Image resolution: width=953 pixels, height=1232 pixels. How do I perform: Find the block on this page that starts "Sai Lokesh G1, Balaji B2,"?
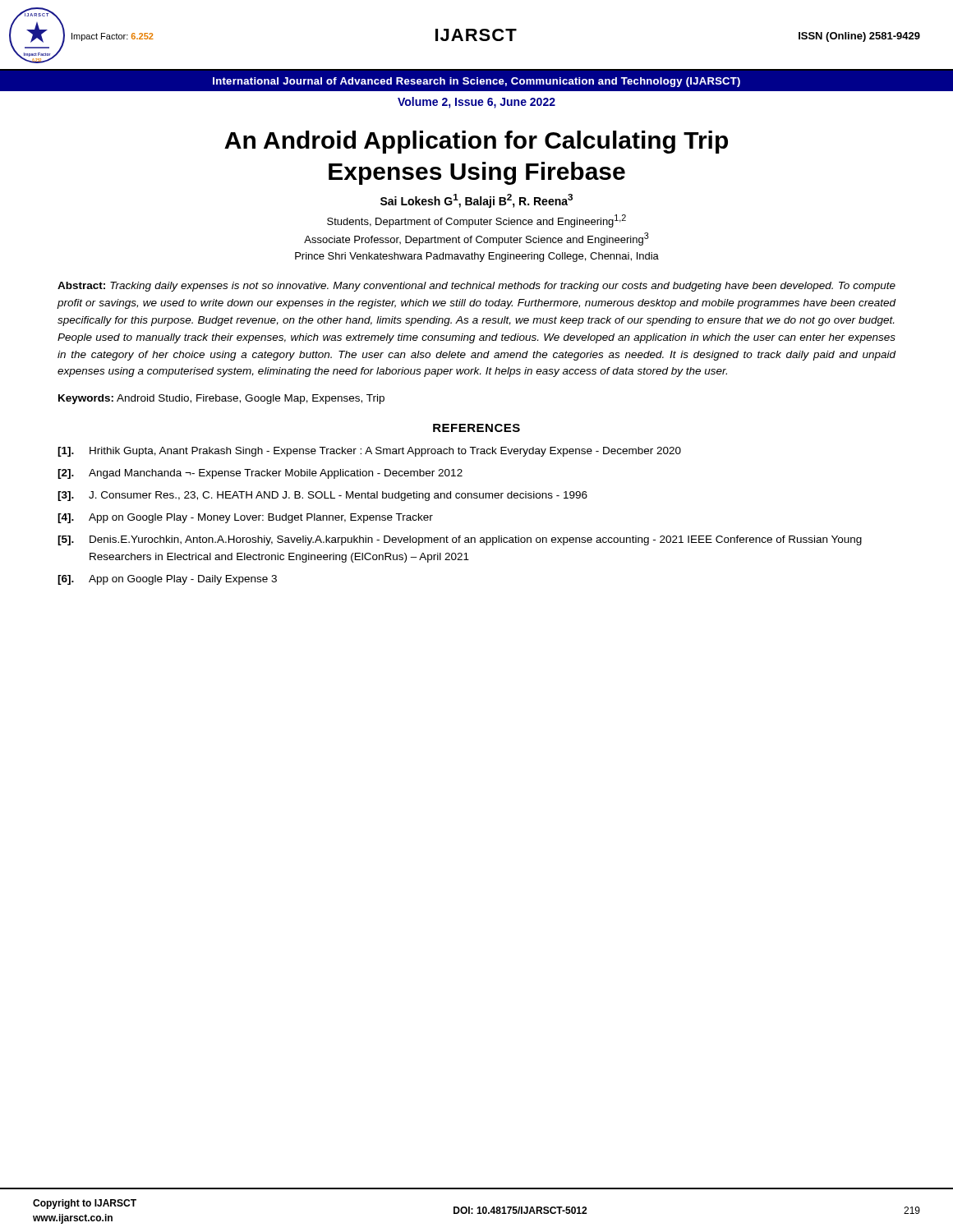(476, 199)
